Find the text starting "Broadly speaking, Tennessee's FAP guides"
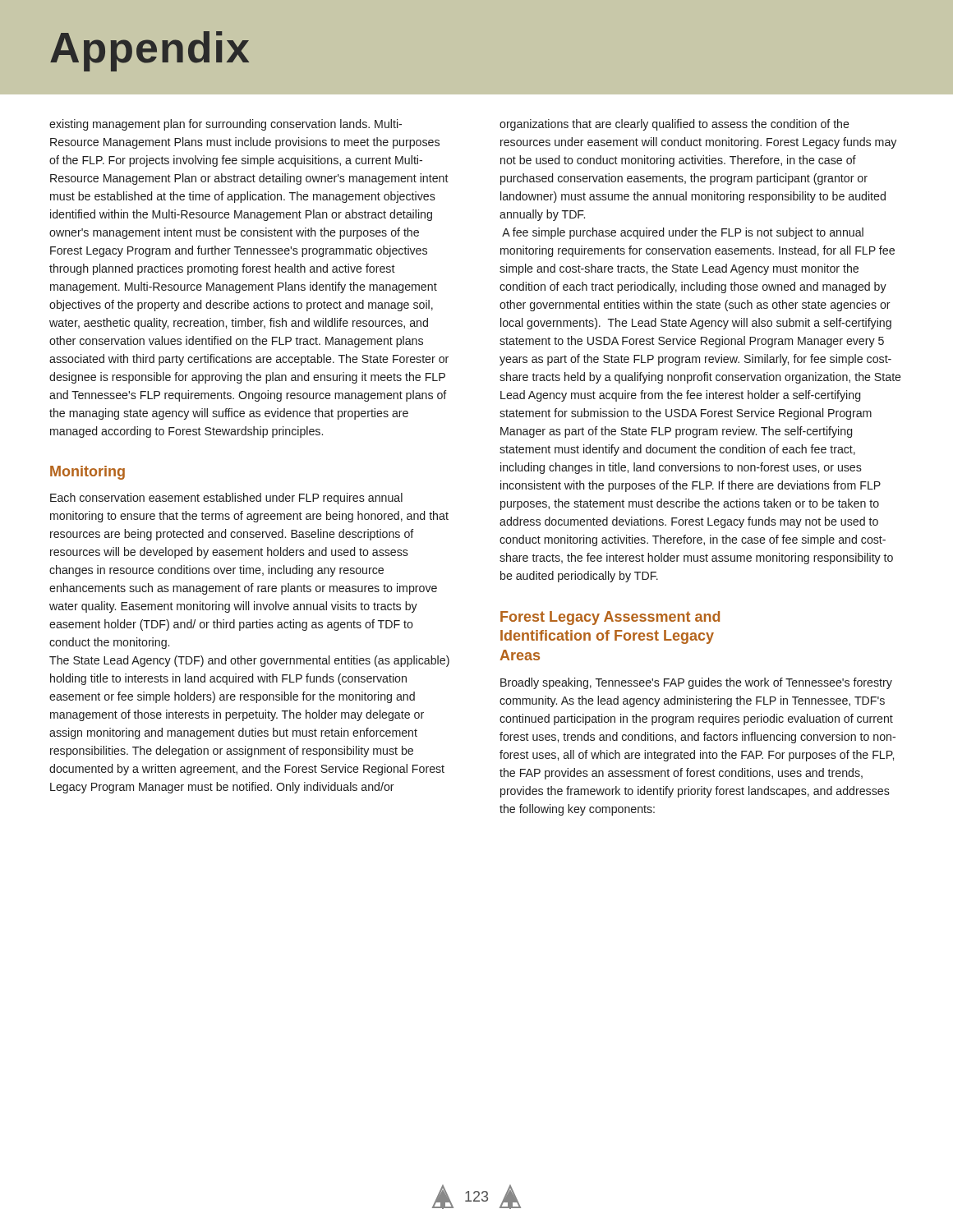Image resolution: width=953 pixels, height=1232 pixels. (701, 746)
